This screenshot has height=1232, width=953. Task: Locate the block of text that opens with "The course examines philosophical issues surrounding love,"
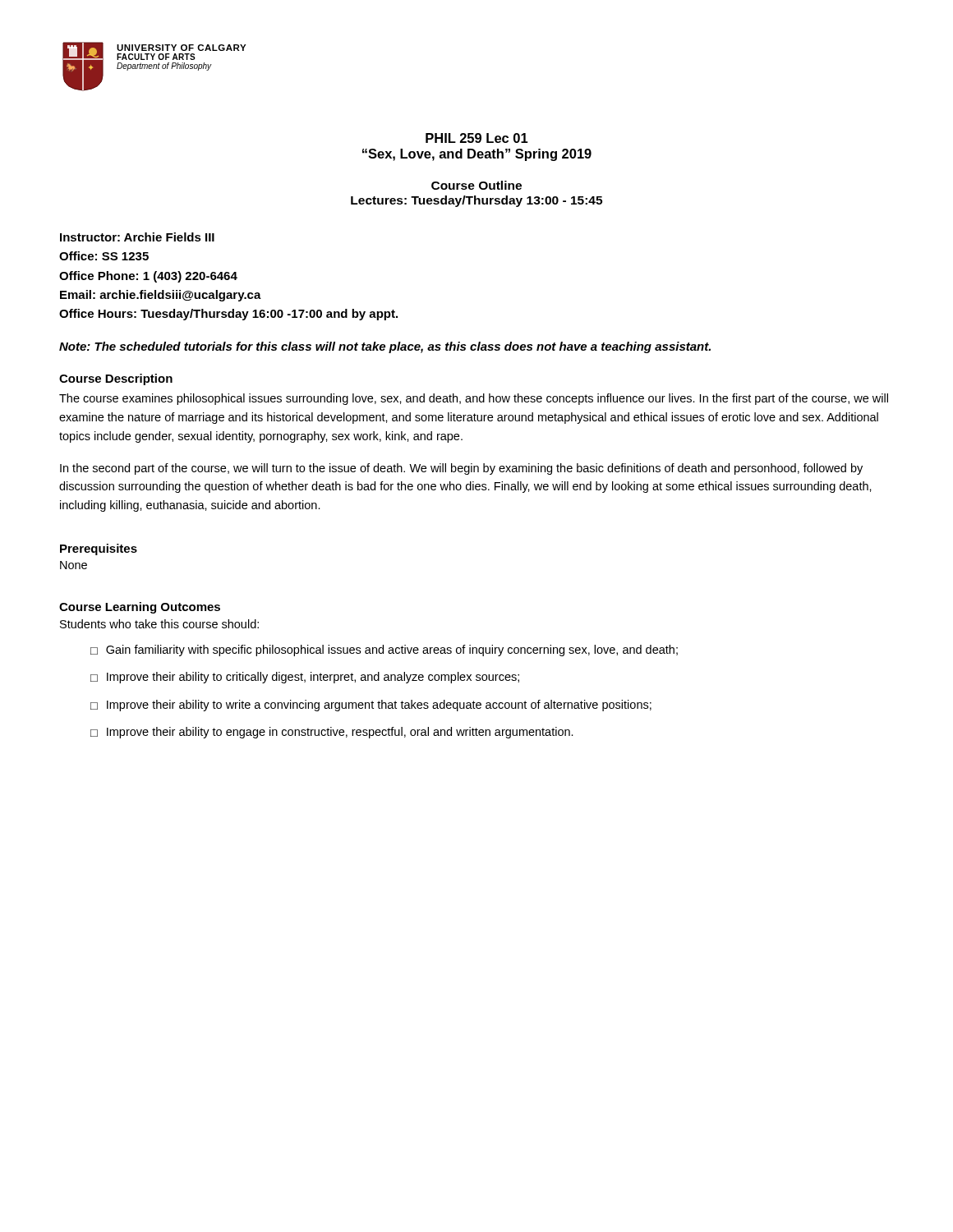[x=474, y=417]
